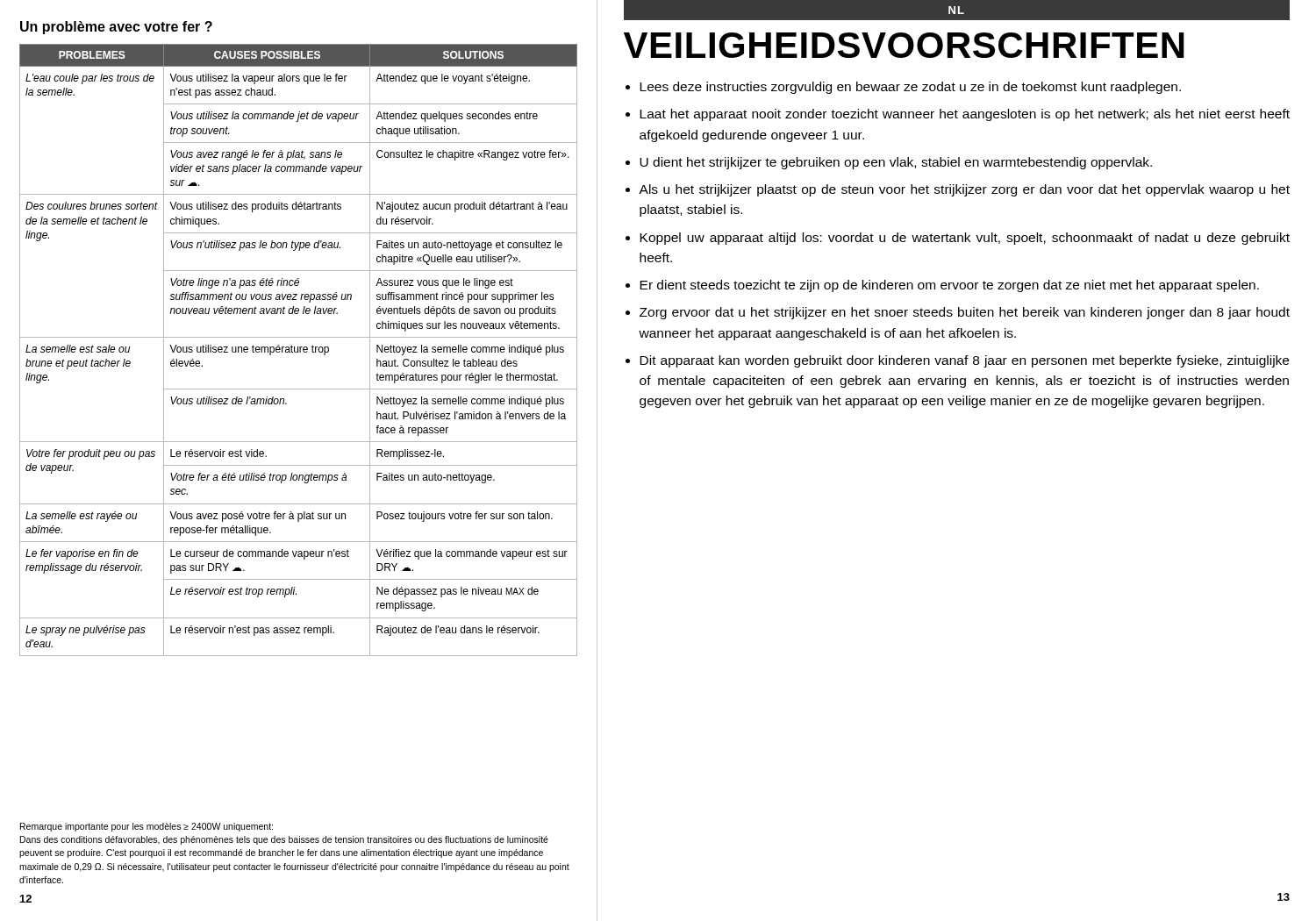Image resolution: width=1316 pixels, height=921 pixels.
Task: Click on the element starting "Lees deze instructies zorgvuldig en"
Action: [911, 87]
